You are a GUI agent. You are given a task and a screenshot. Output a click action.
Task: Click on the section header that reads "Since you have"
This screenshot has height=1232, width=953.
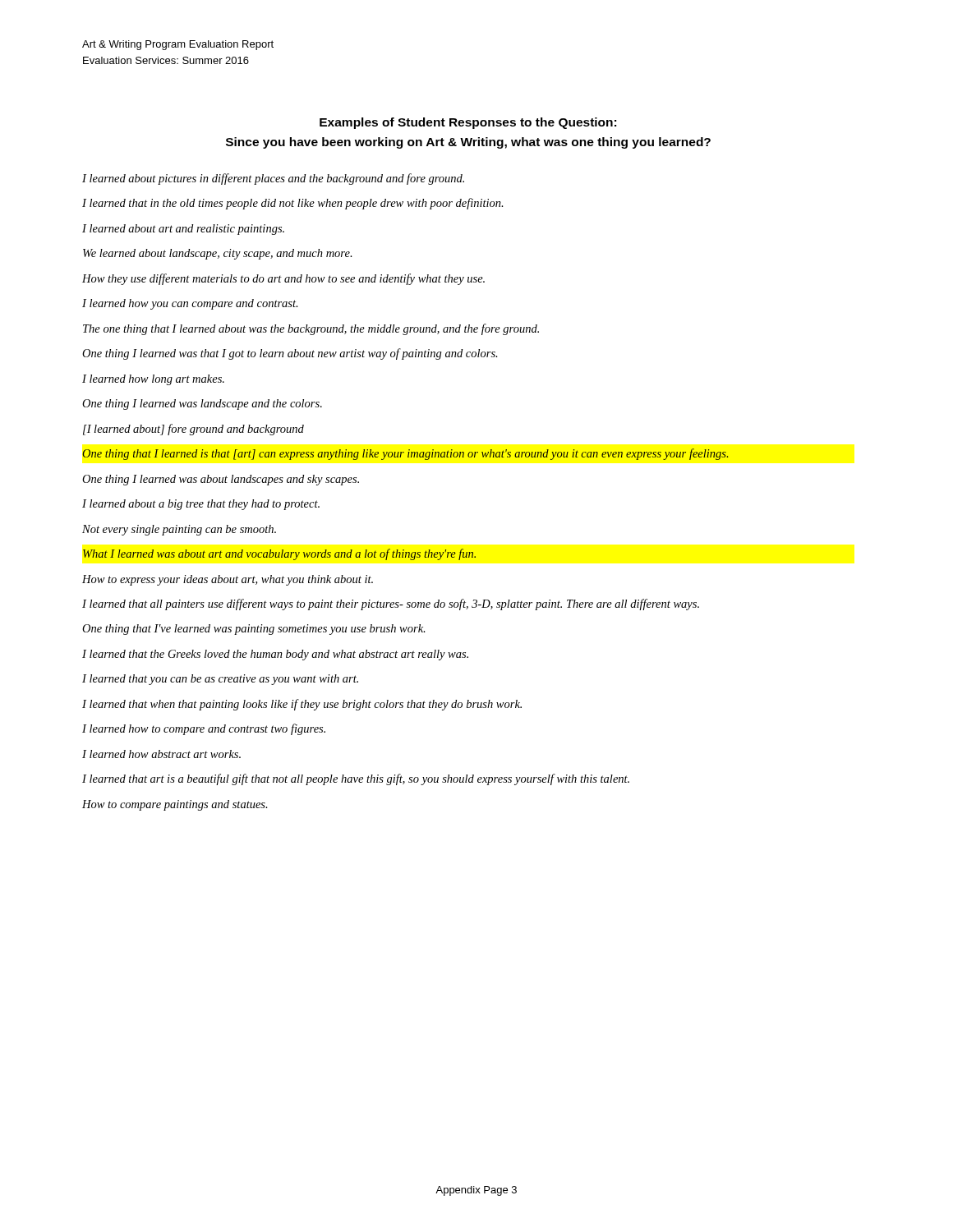pyautogui.click(x=468, y=142)
